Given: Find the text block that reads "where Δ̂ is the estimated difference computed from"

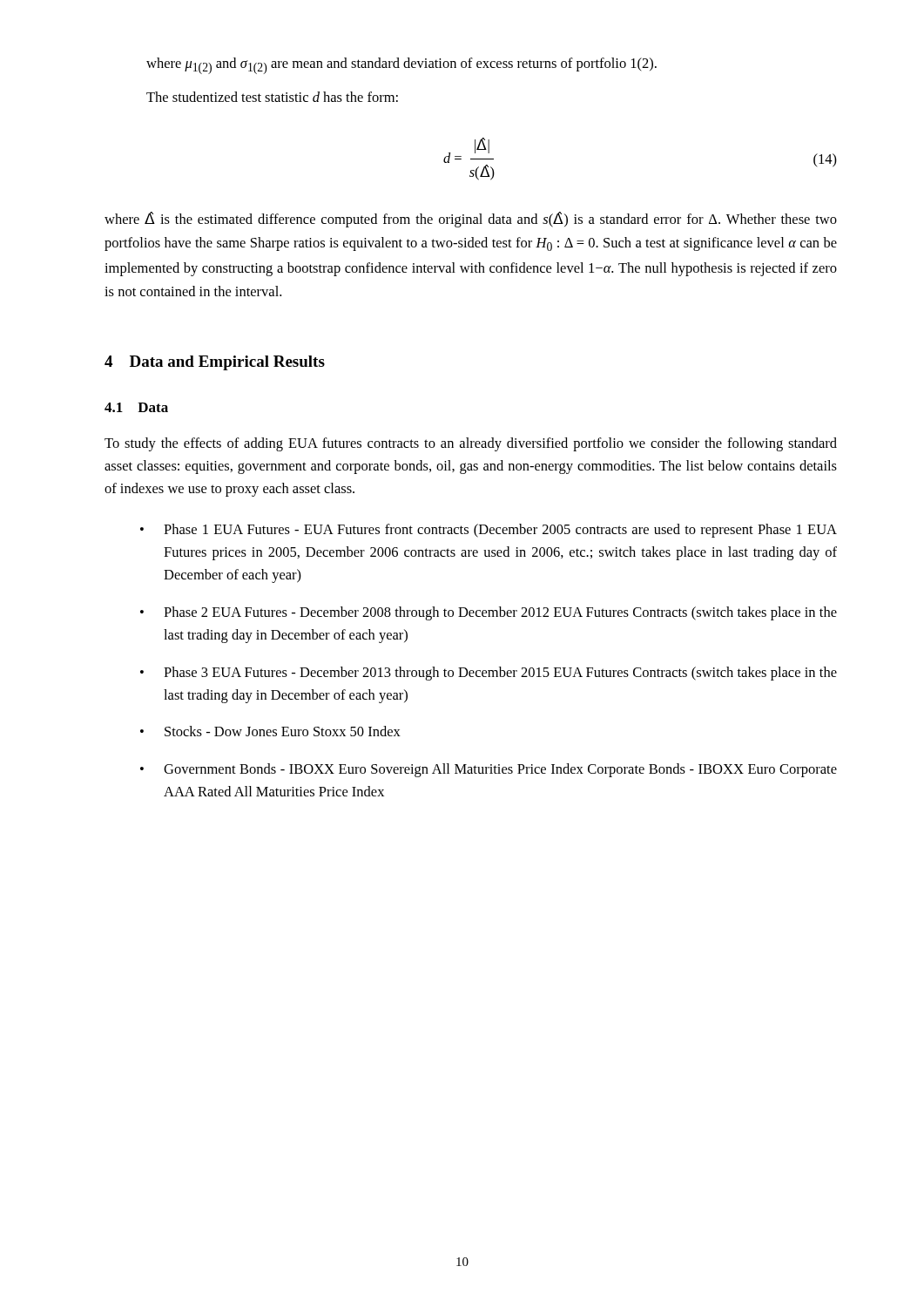Looking at the screenshot, I should tap(471, 255).
